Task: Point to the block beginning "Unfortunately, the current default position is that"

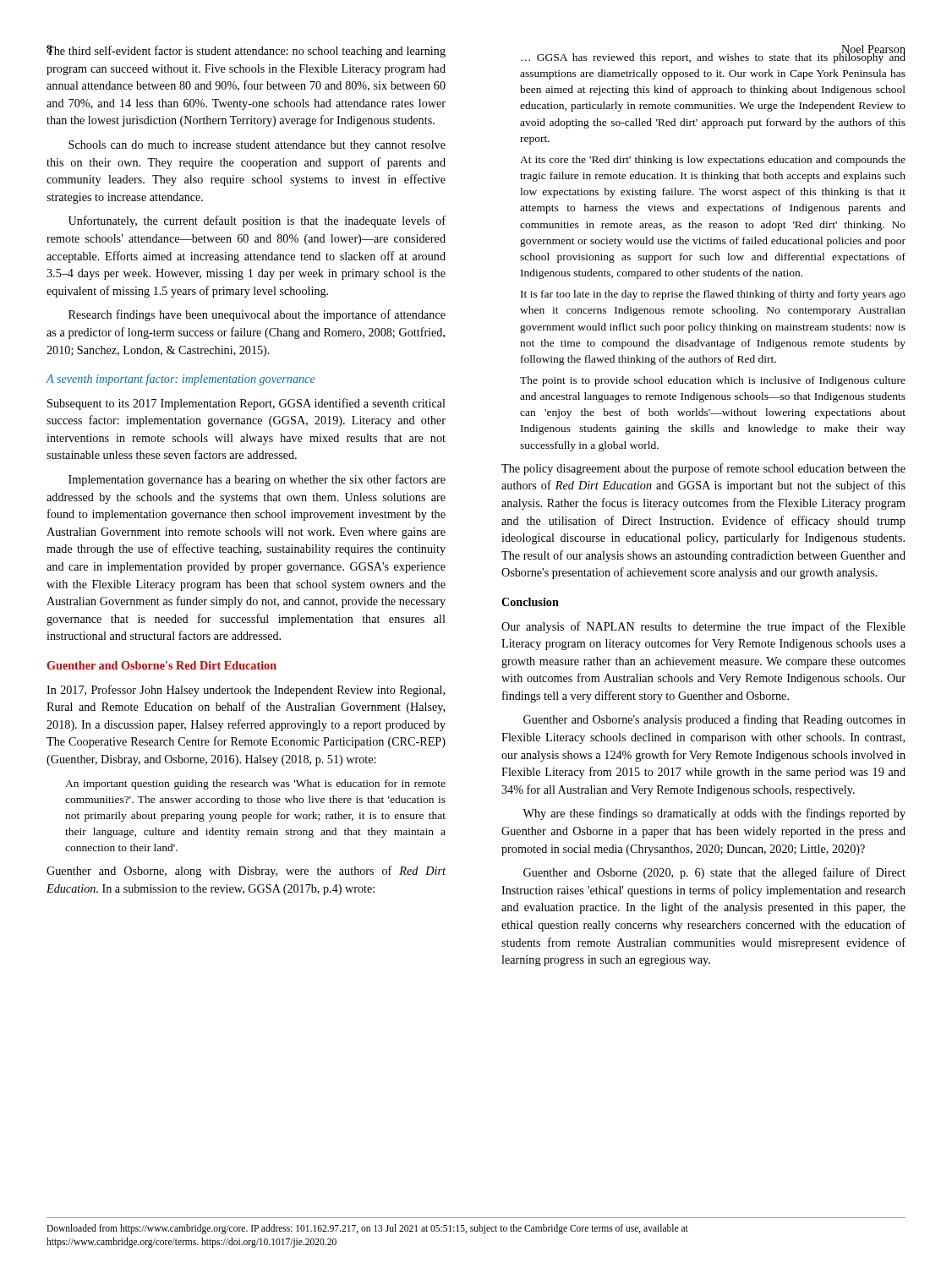Action: point(246,256)
